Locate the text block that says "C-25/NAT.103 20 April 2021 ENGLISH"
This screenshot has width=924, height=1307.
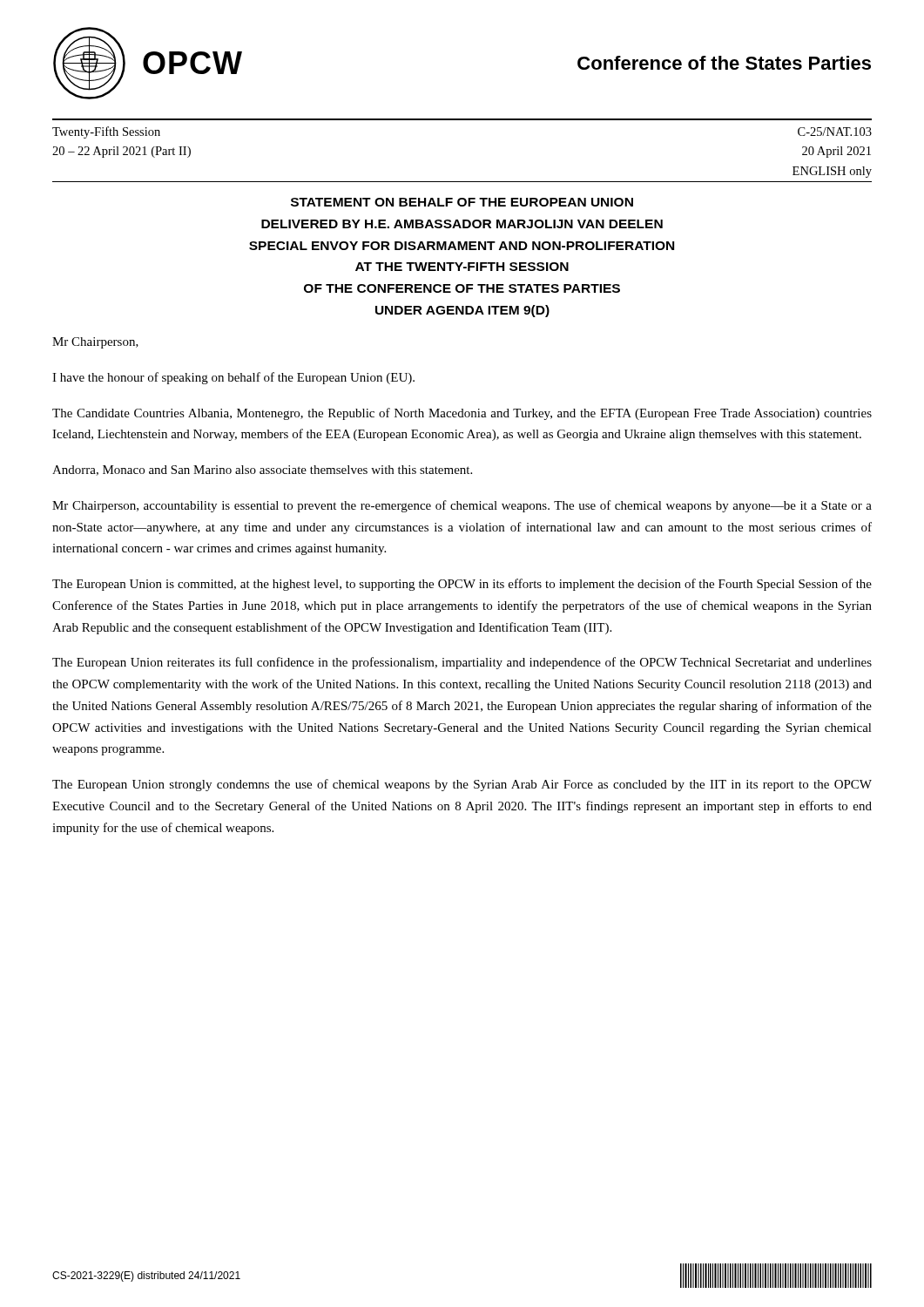(832, 151)
